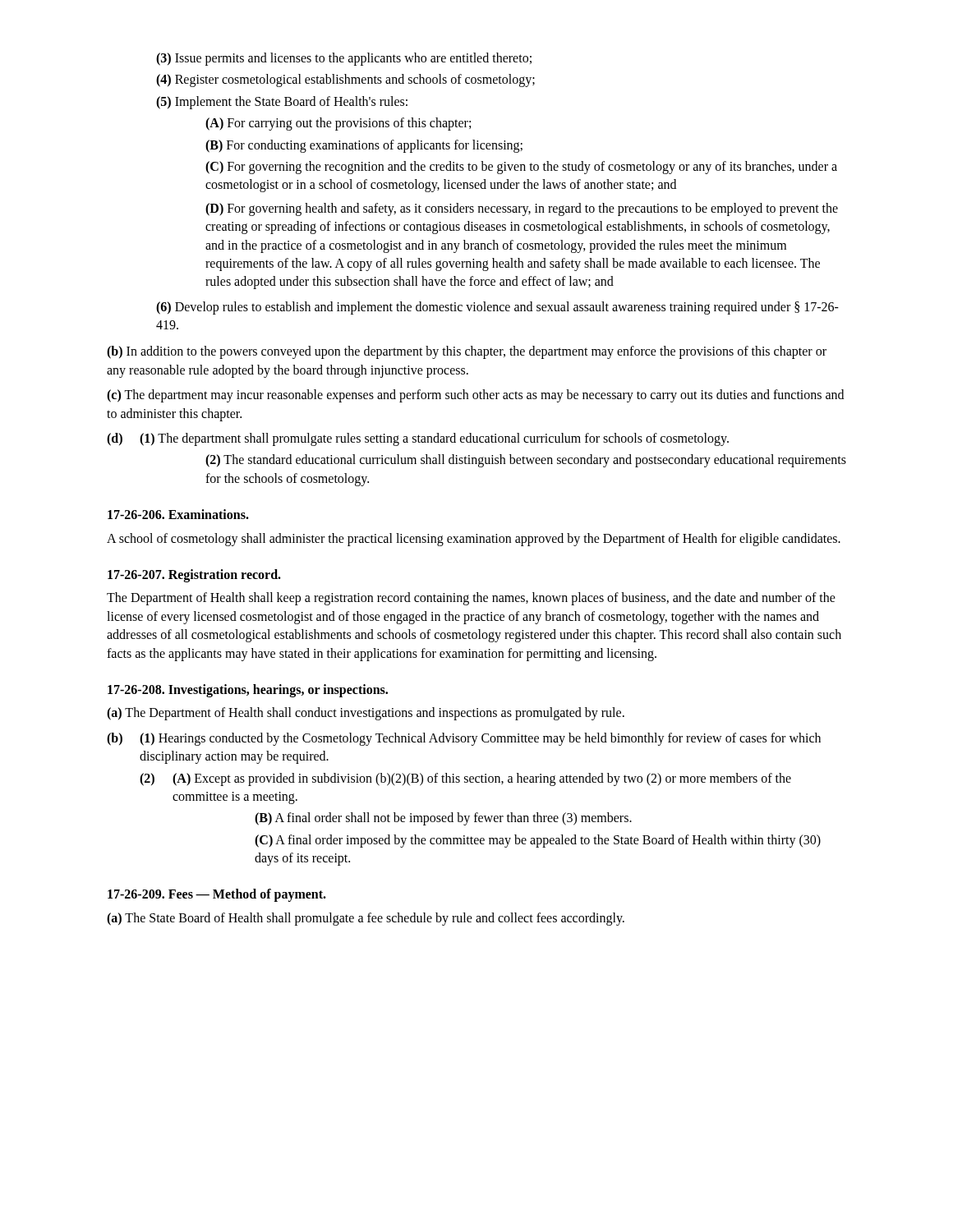Find the list item containing "(C) For governing the recognition and"
Viewport: 953px width, 1232px height.
521,175
